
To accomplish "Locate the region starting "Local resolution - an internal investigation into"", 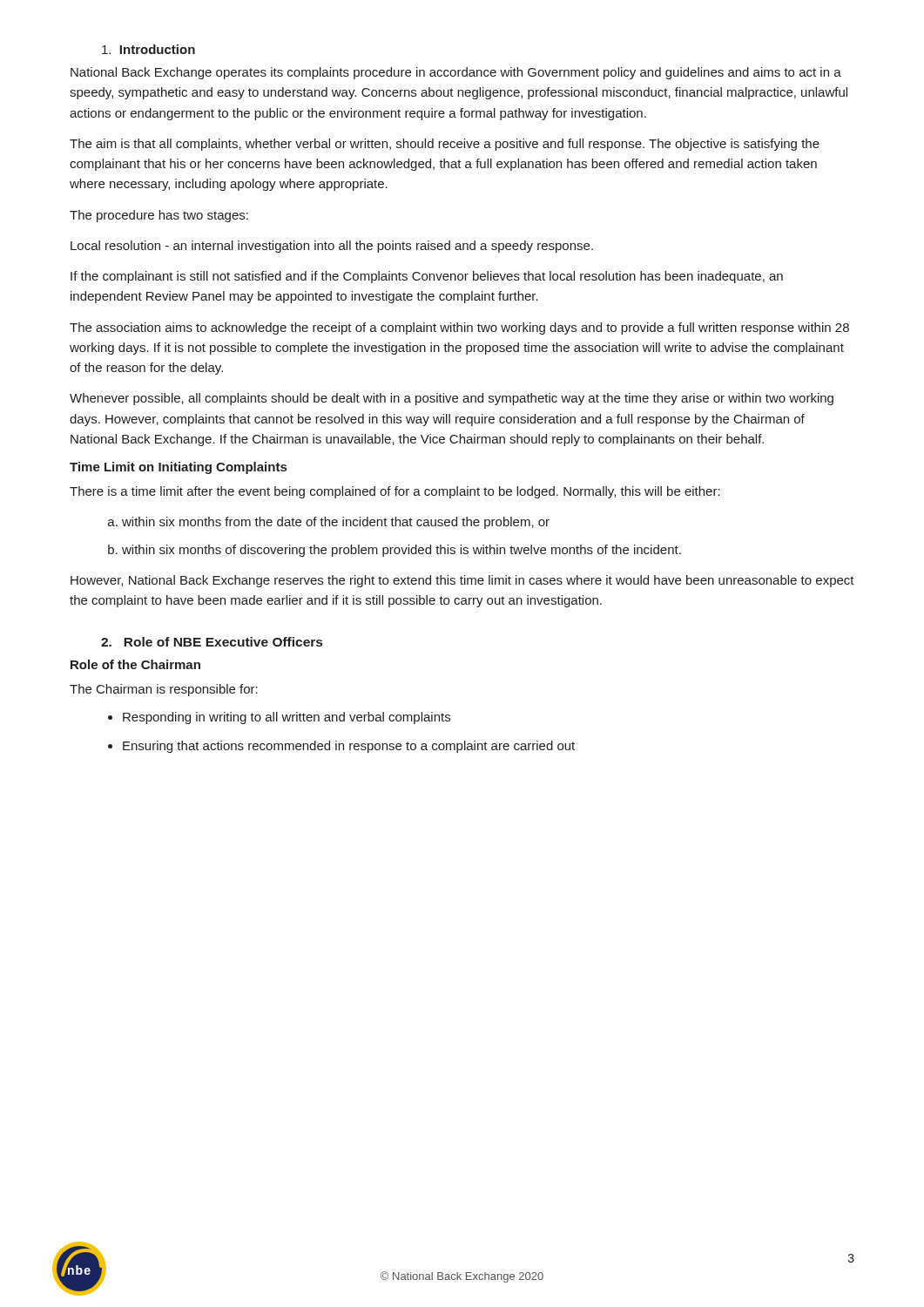I will (462, 245).
